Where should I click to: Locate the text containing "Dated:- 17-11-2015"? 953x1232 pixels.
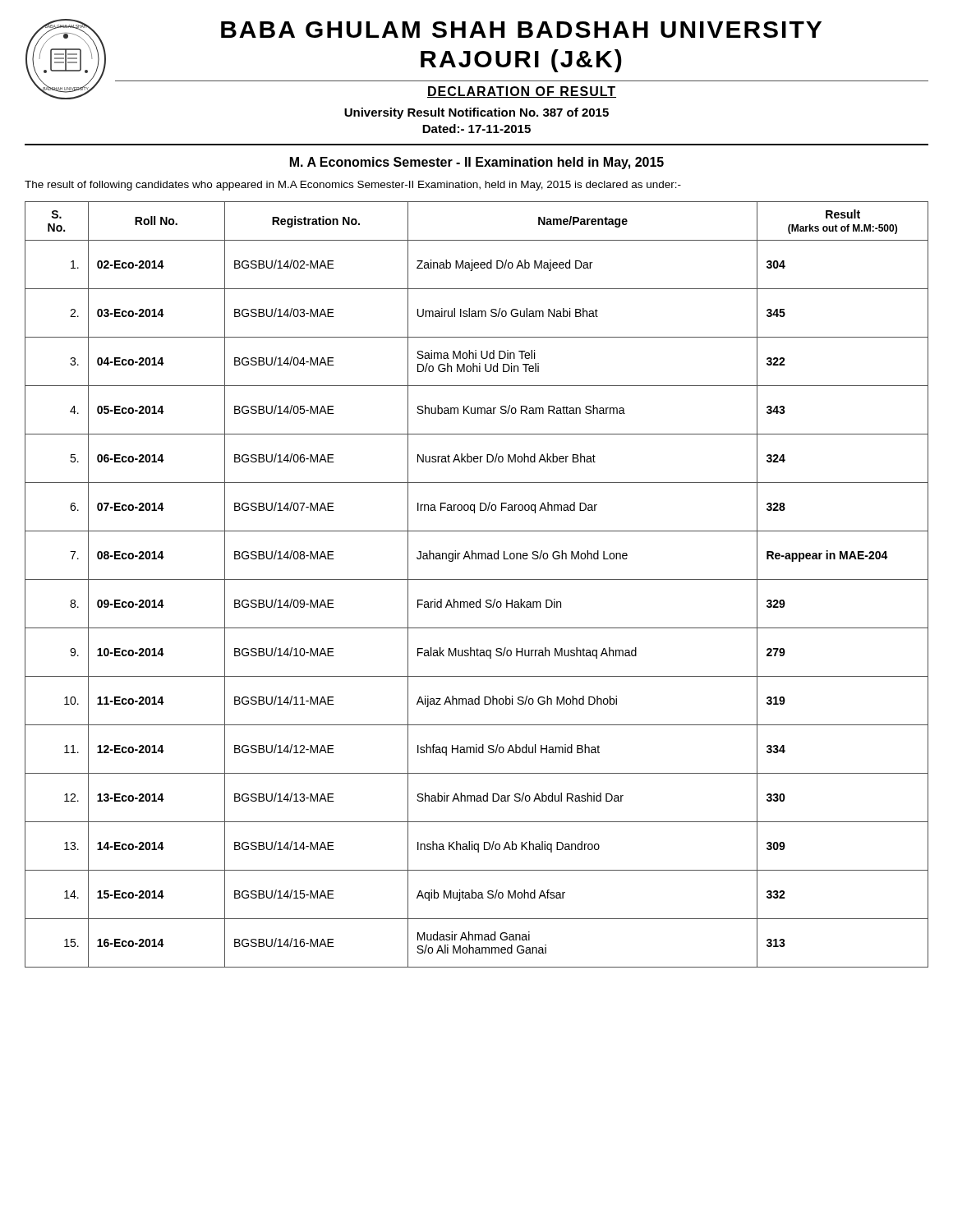476,129
